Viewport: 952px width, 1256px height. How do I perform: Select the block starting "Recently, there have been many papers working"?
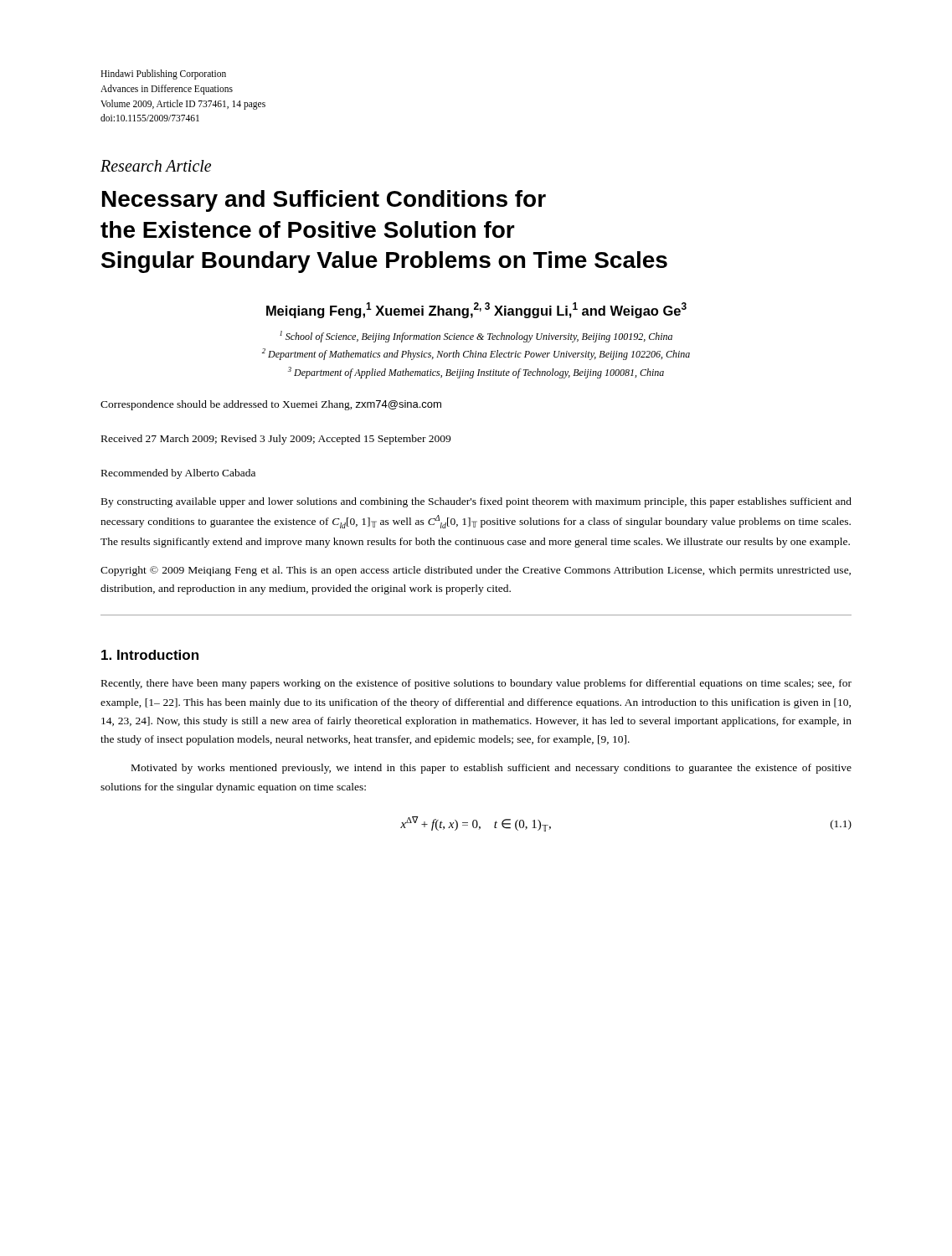[x=476, y=711]
